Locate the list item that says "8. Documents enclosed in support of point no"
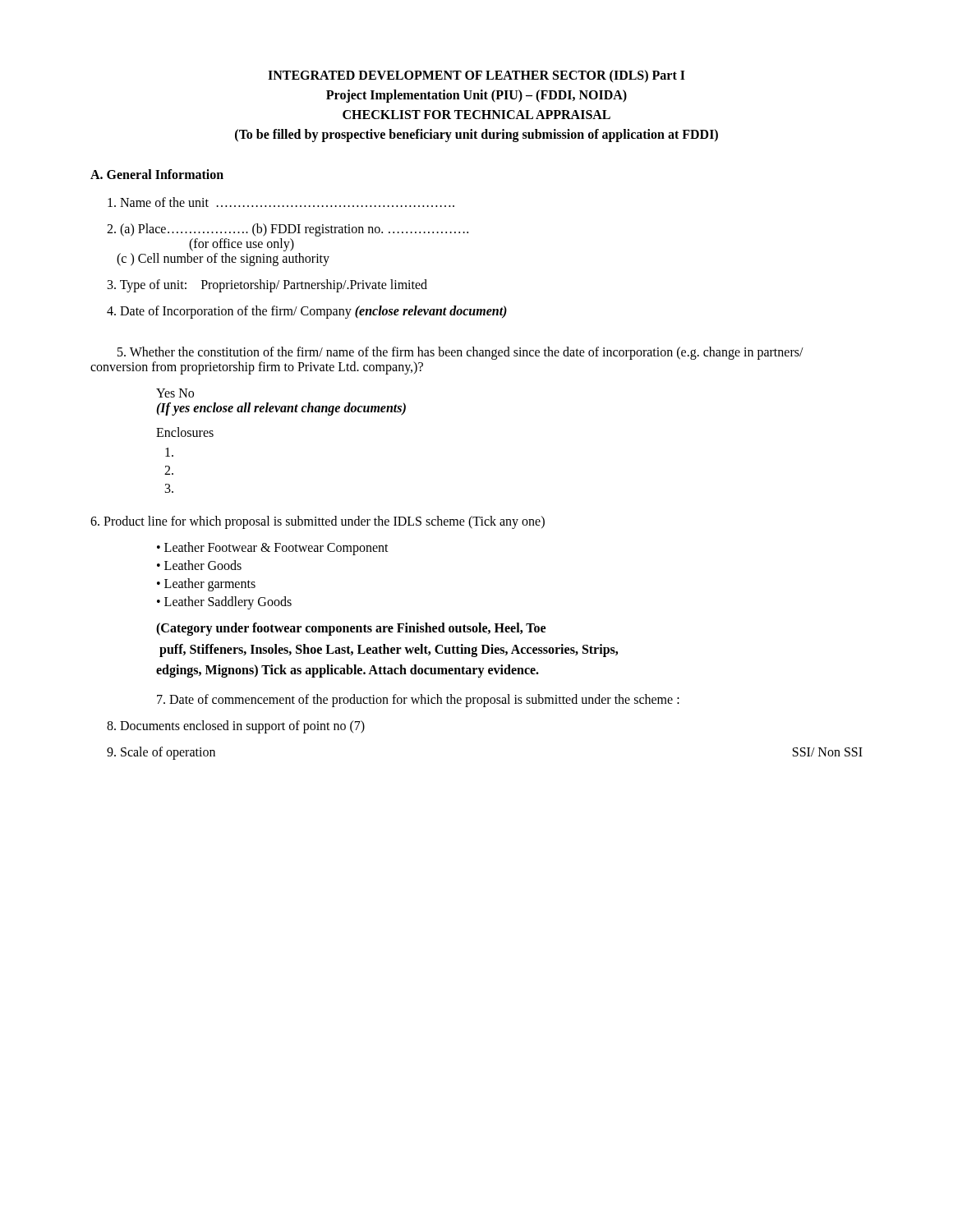The image size is (953, 1232). coord(236,725)
